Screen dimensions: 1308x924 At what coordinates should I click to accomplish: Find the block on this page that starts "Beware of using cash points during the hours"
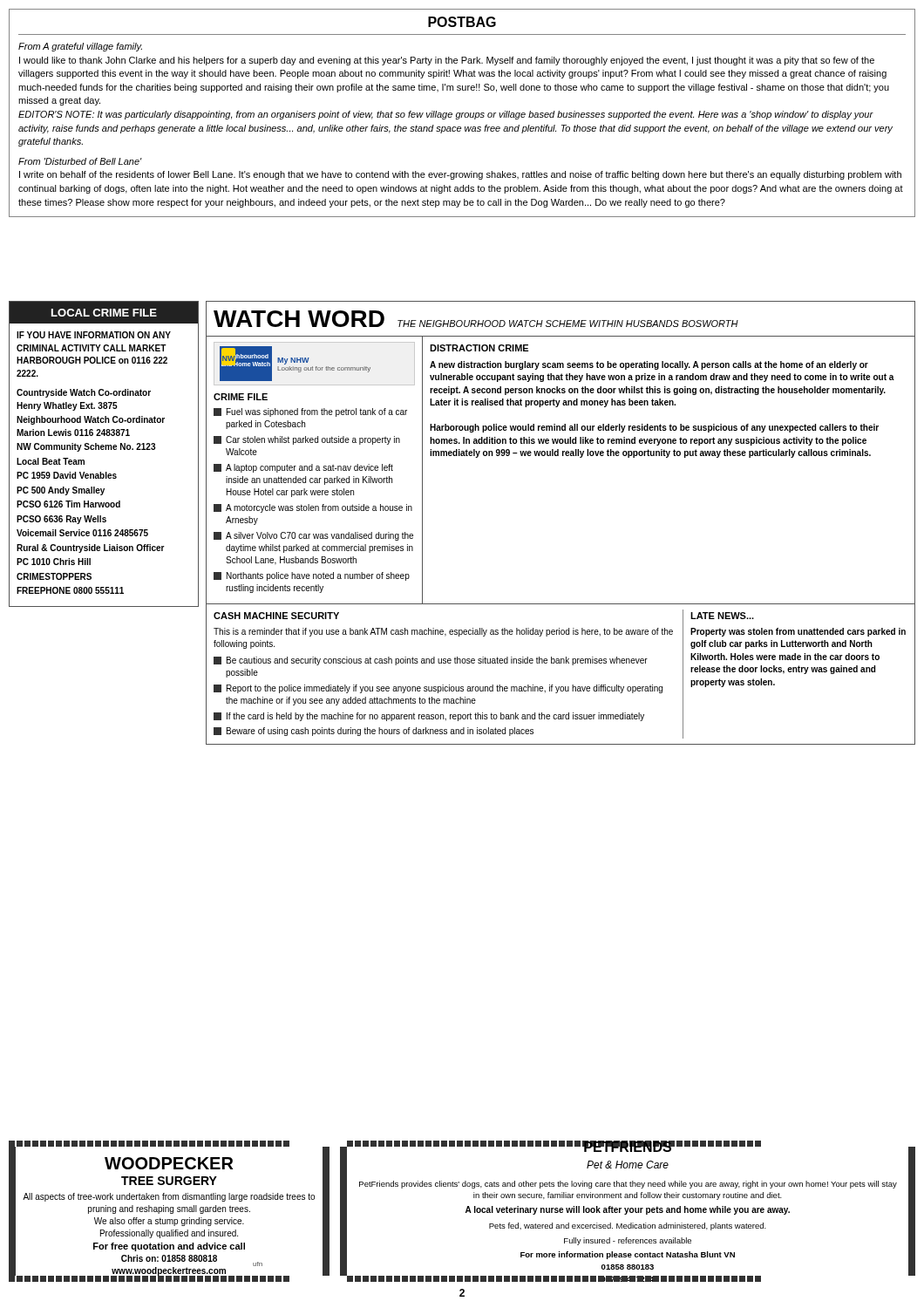(374, 732)
